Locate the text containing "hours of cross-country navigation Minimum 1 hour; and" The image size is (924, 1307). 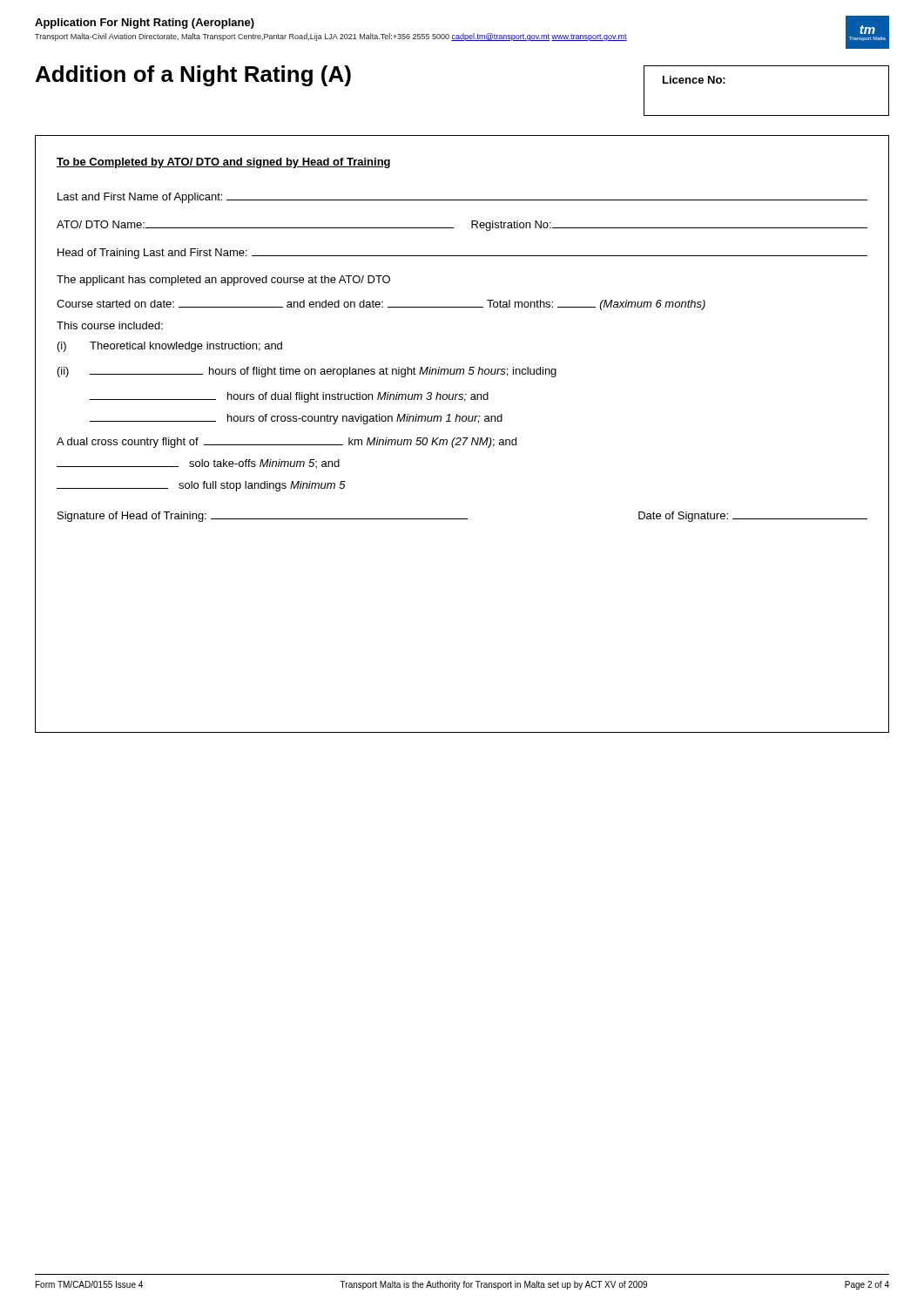point(296,417)
